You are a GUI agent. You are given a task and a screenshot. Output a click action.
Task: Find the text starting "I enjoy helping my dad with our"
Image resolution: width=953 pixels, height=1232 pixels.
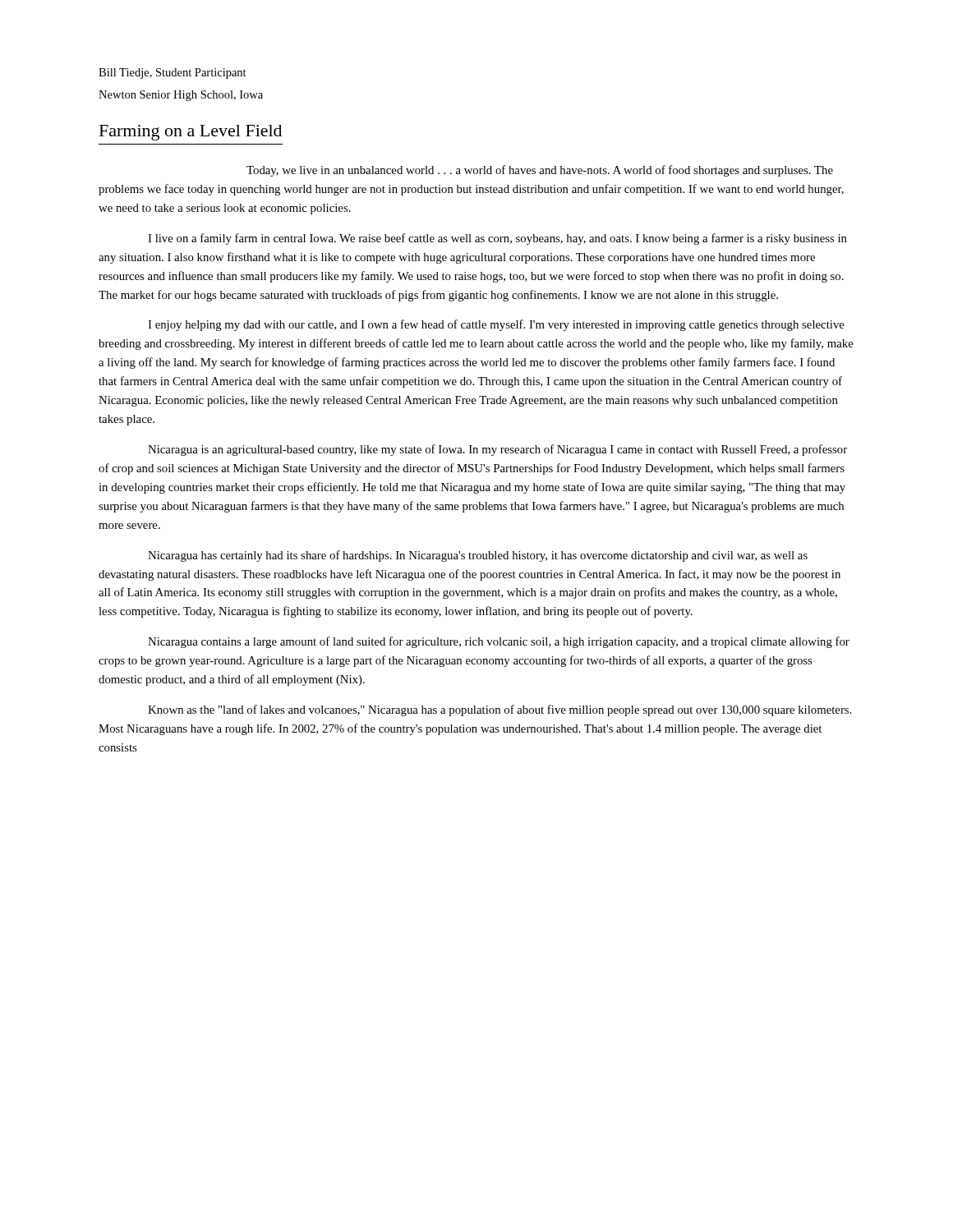476,372
